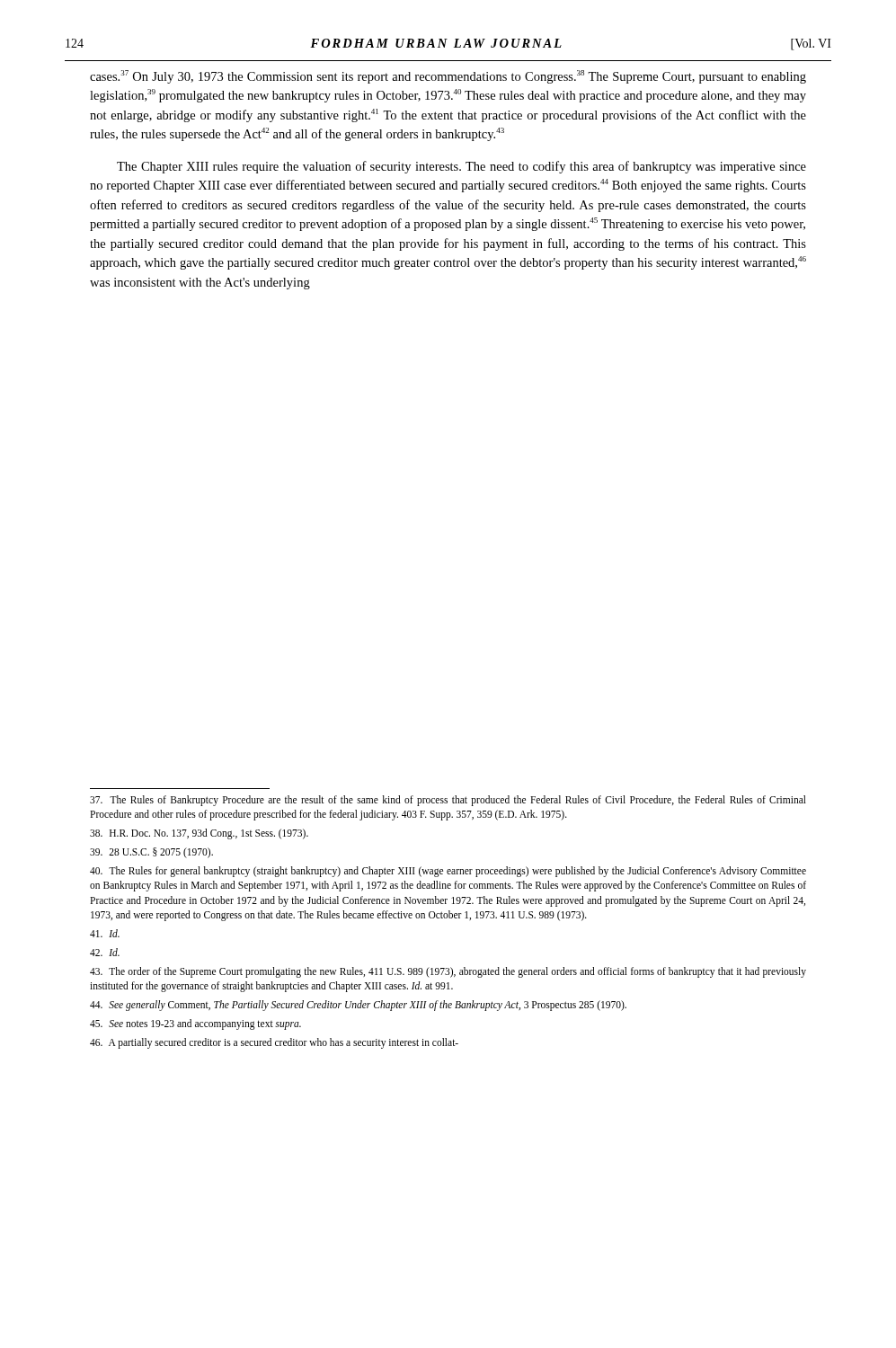Select the text block starting "The Chapter XIII rules require the valuation of"
896x1348 pixels.
click(x=448, y=225)
